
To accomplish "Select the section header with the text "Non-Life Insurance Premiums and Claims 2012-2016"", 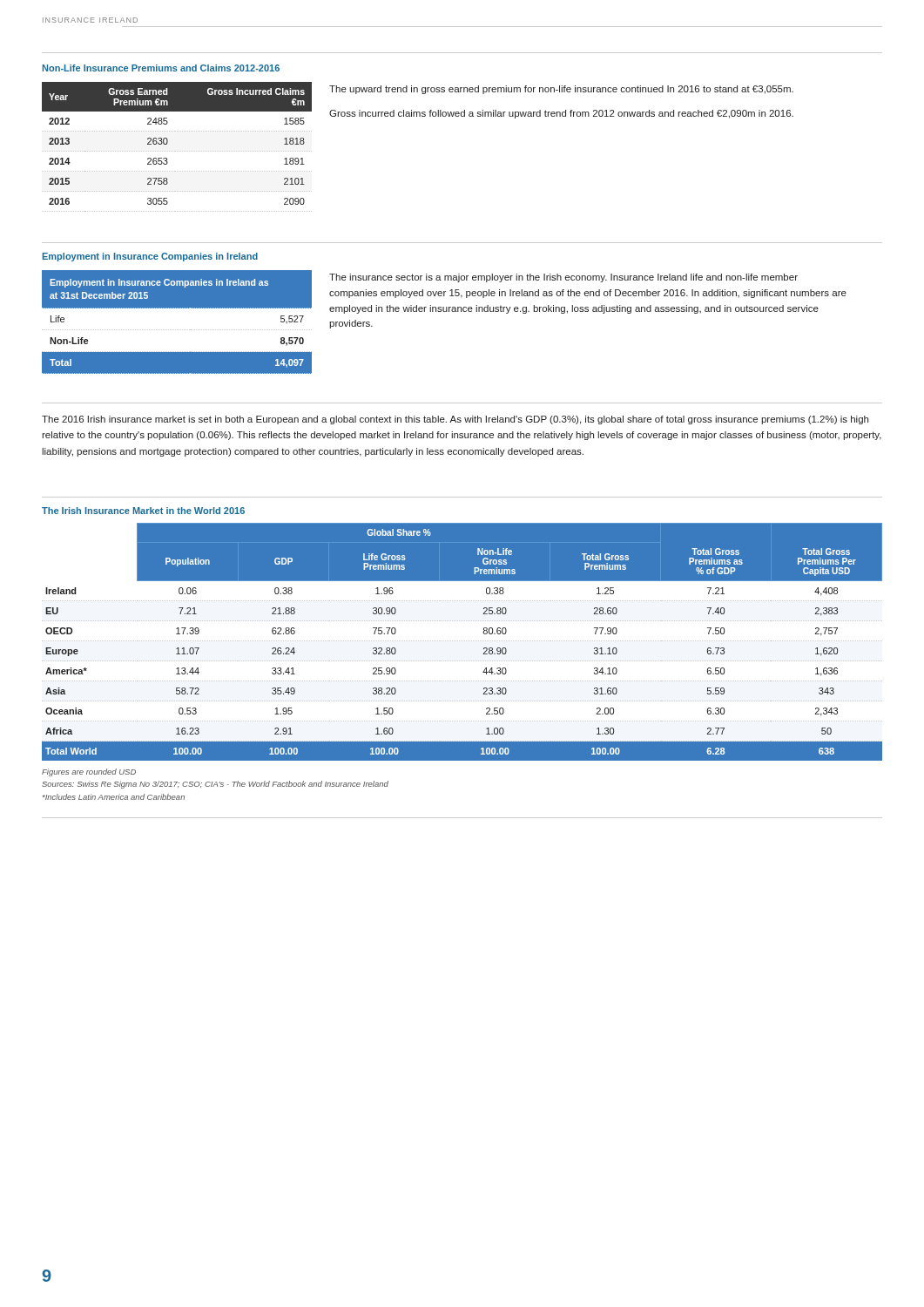I will pos(161,68).
